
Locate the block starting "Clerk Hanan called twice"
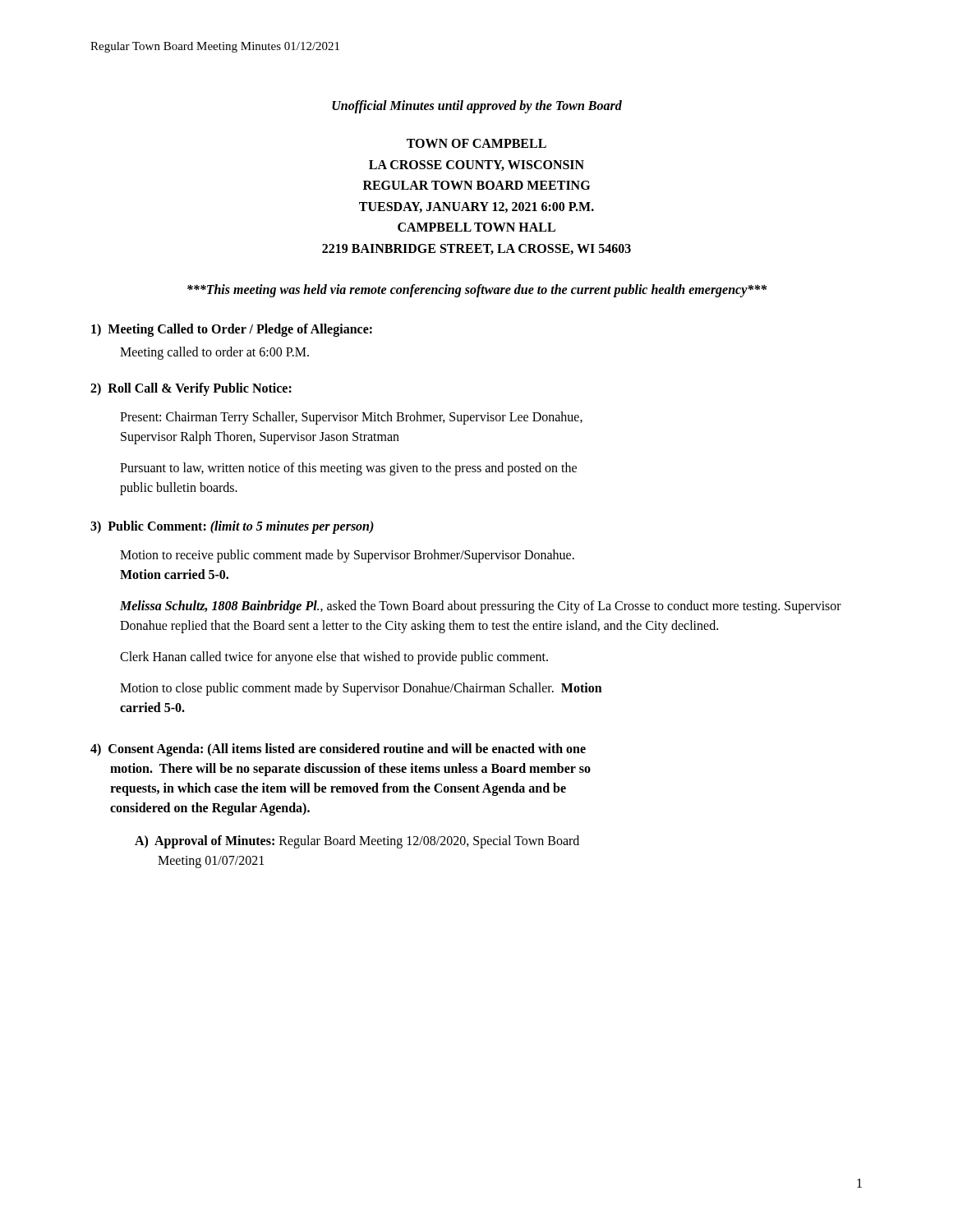(334, 656)
